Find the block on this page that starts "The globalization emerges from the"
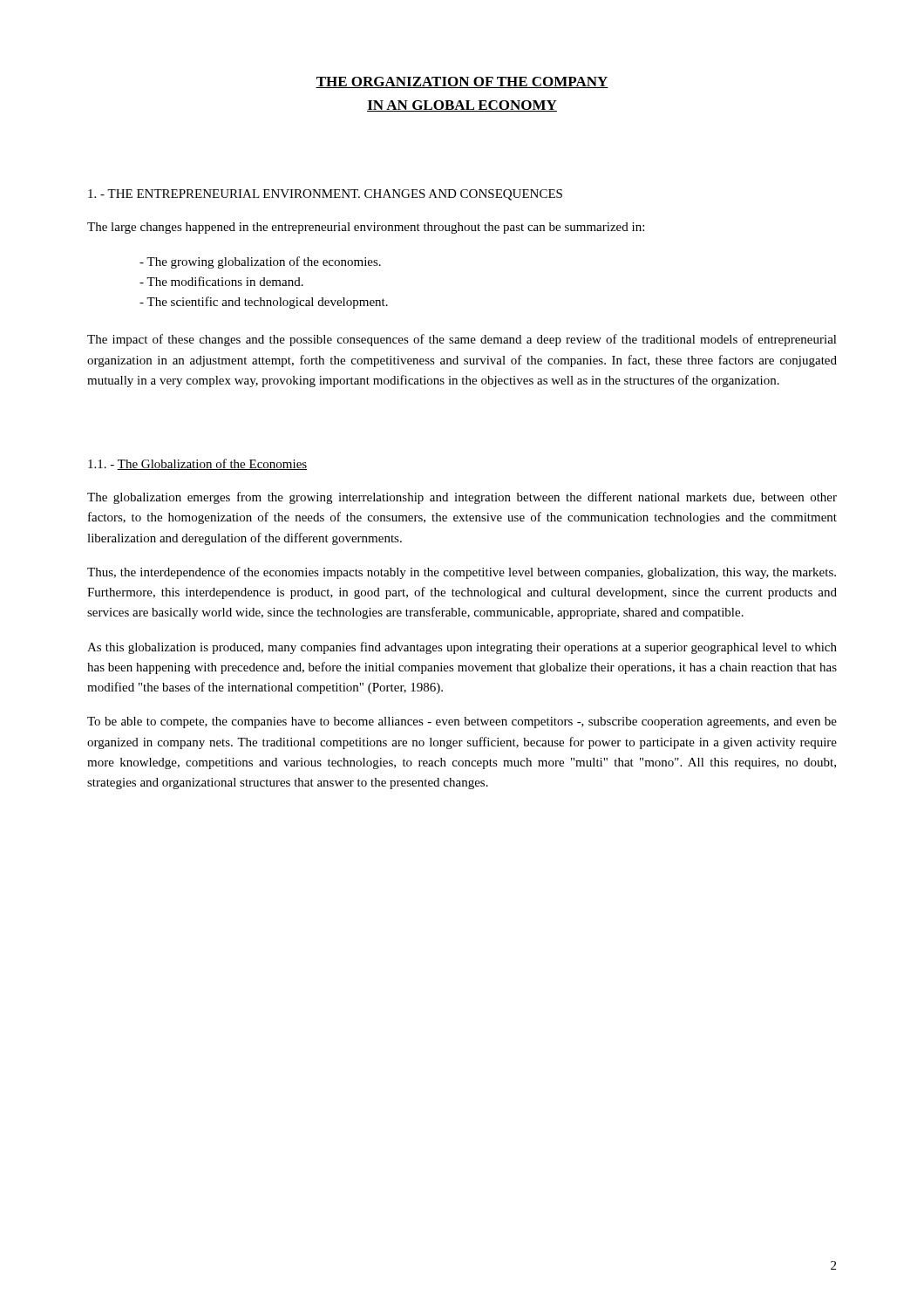The image size is (924, 1308). (x=462, y=517)
